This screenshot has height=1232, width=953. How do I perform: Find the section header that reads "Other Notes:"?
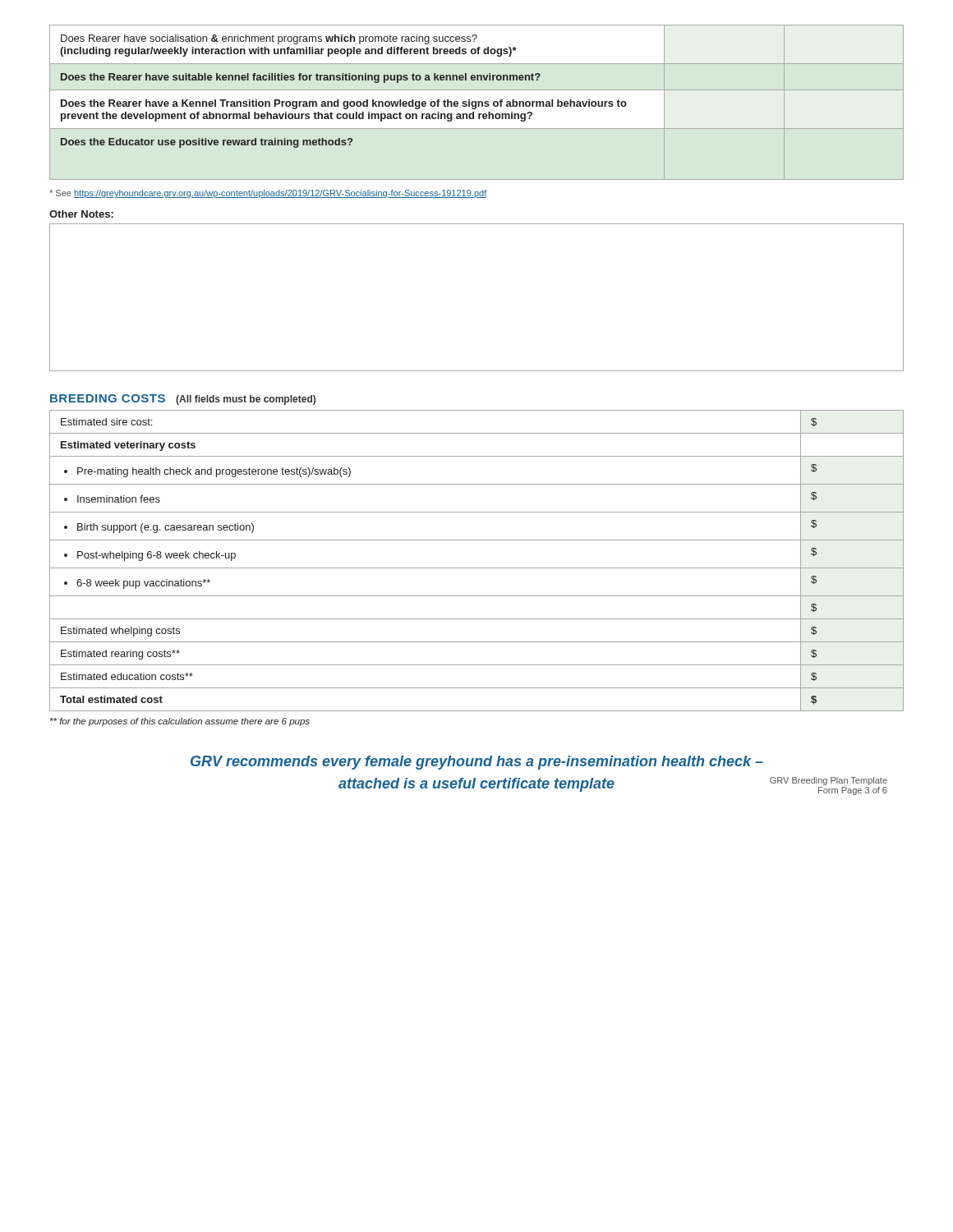tap(82, 214)
